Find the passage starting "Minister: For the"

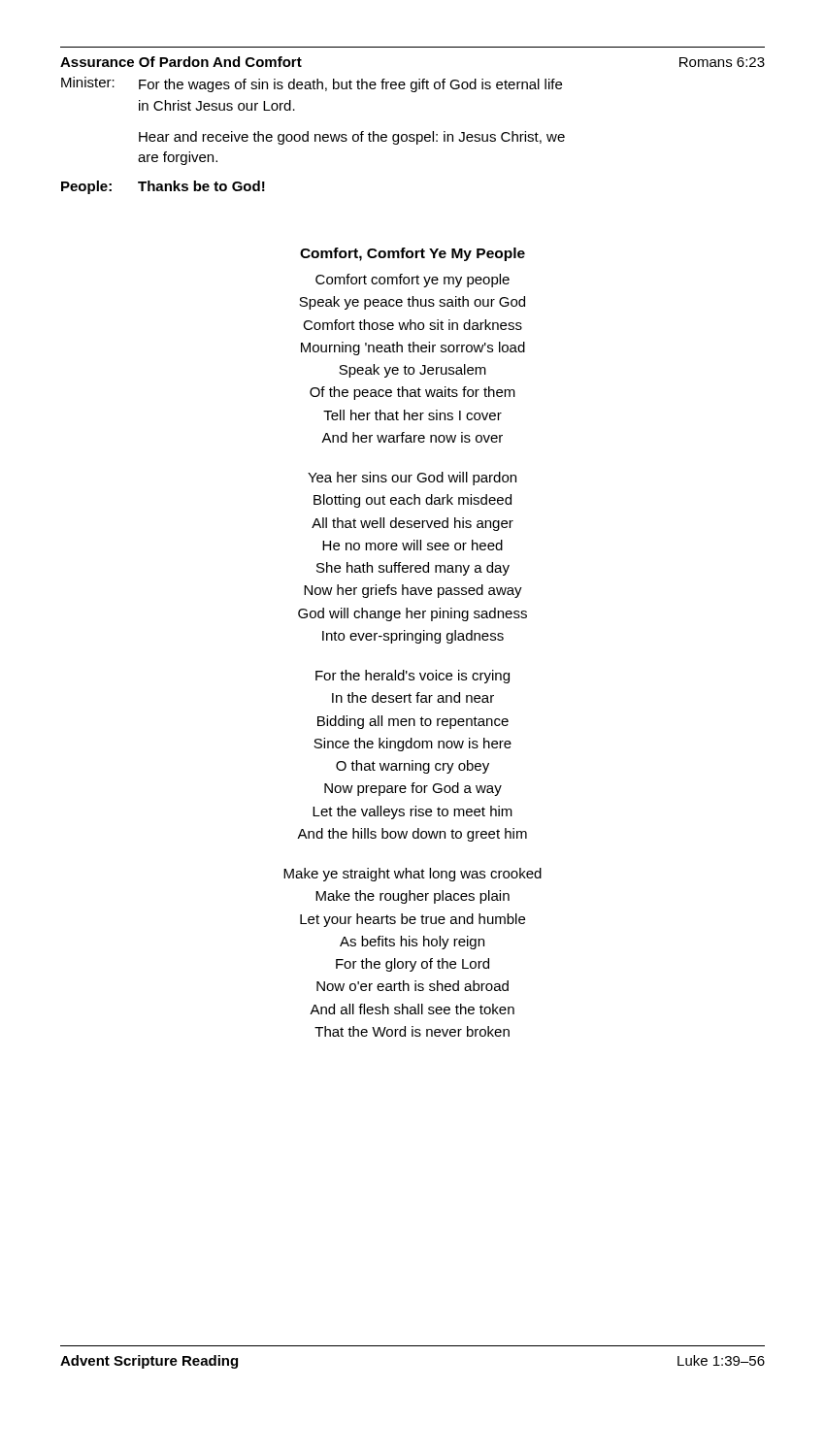(x=312, y=84)
